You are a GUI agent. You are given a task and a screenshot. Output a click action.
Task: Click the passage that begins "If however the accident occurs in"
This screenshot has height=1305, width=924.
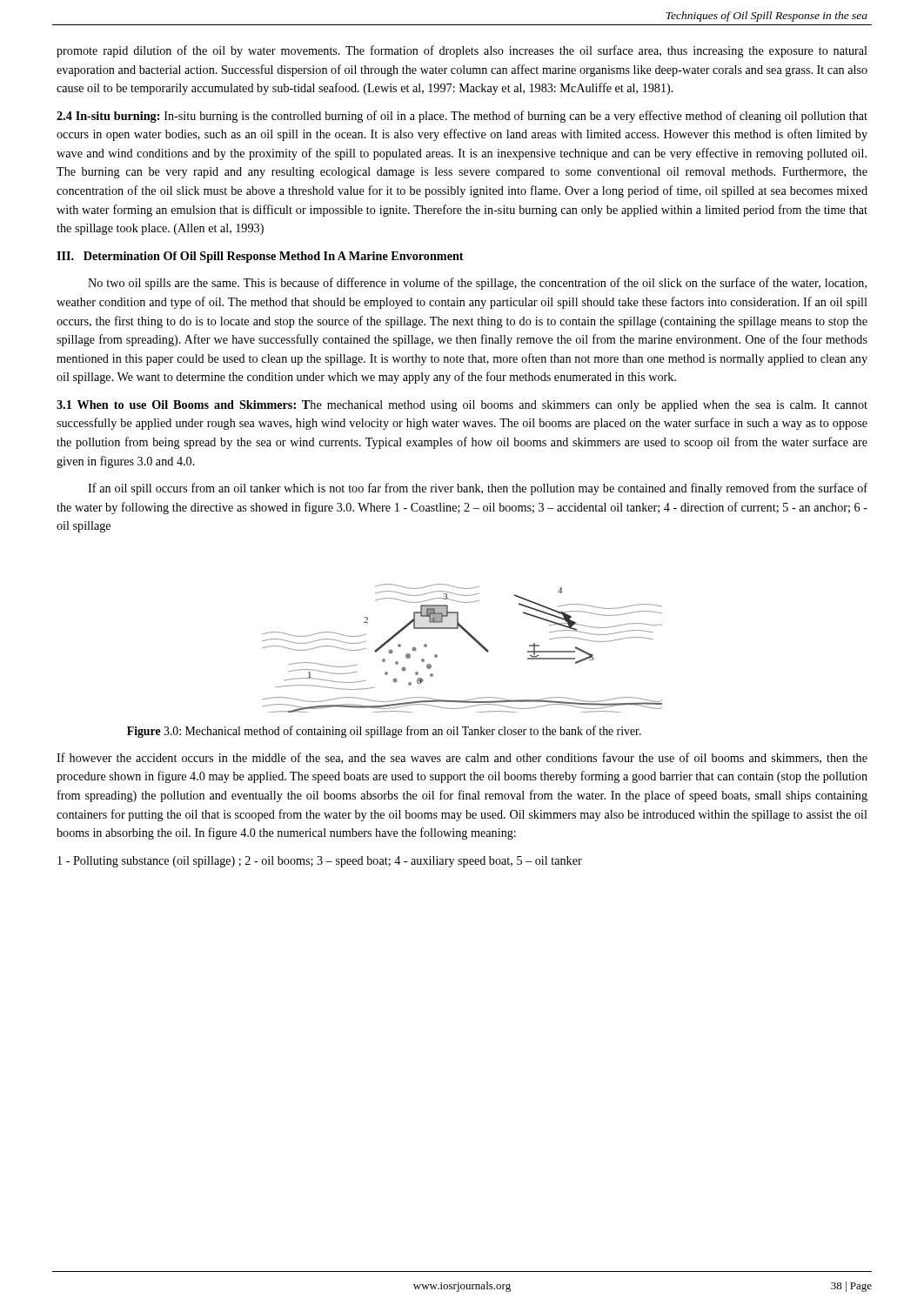click(x=462, y=796)
